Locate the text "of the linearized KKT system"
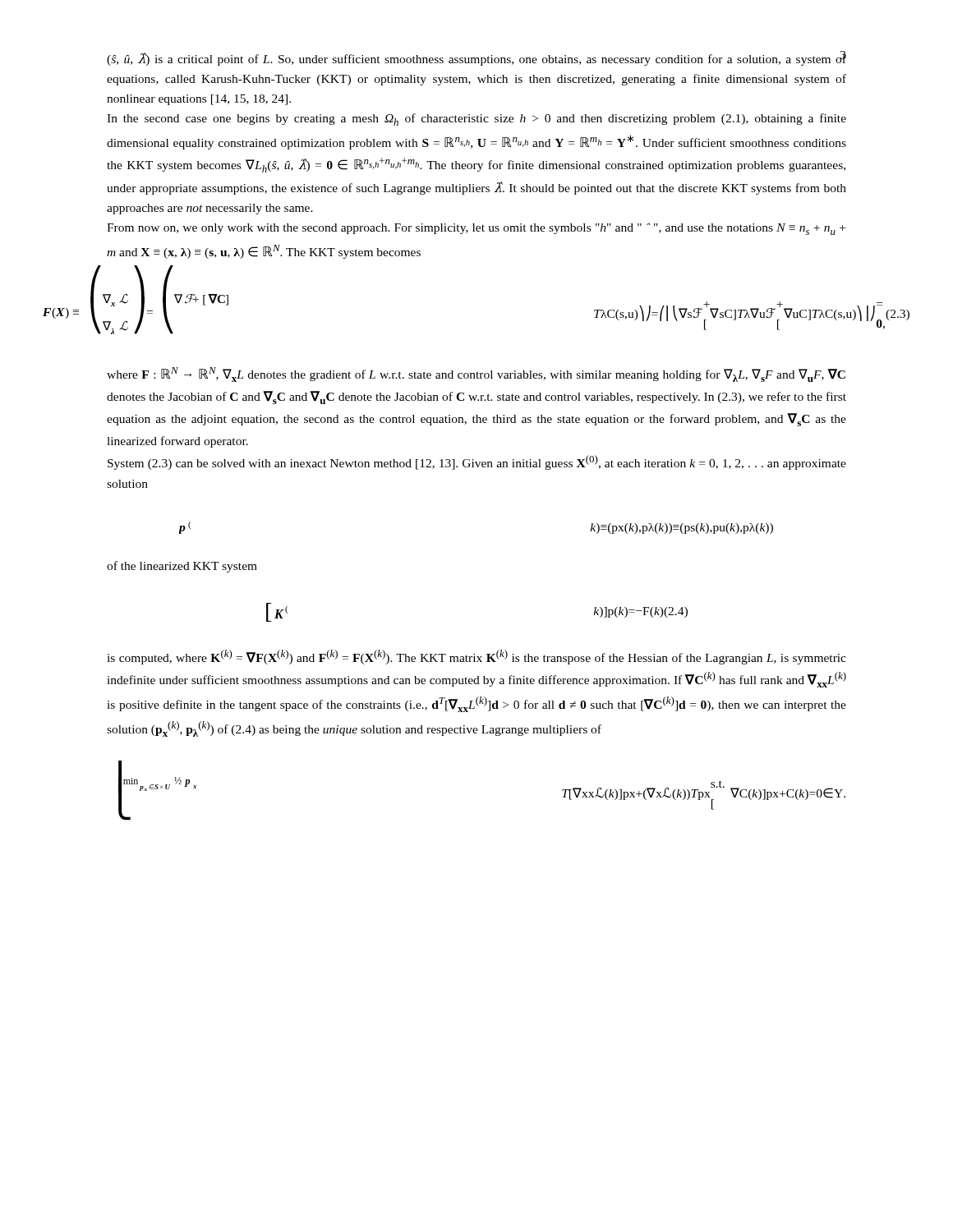This screenshot has width=953, height=1232. [x=182, y=567]
